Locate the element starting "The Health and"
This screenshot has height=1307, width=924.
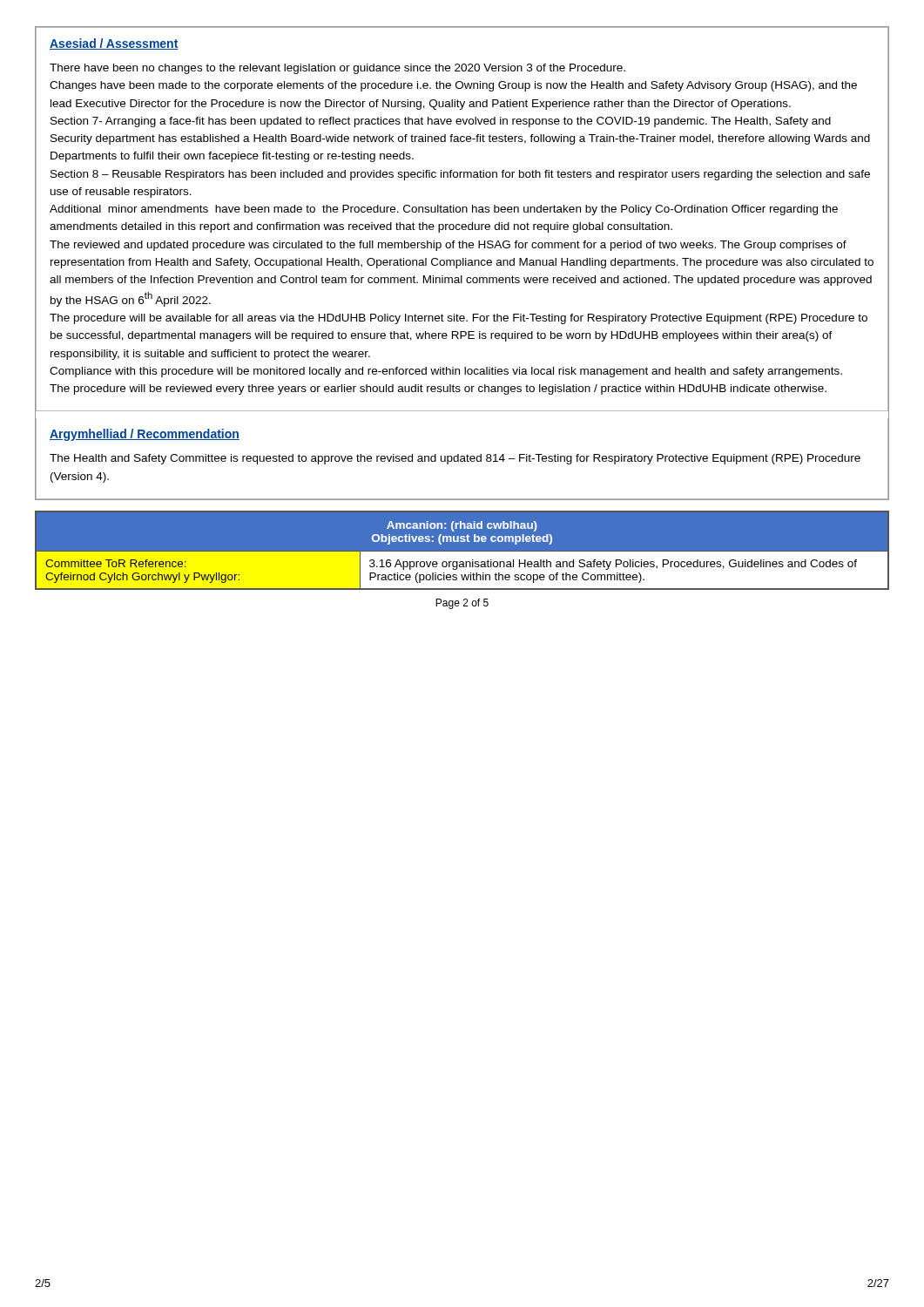tap(462, 468)
